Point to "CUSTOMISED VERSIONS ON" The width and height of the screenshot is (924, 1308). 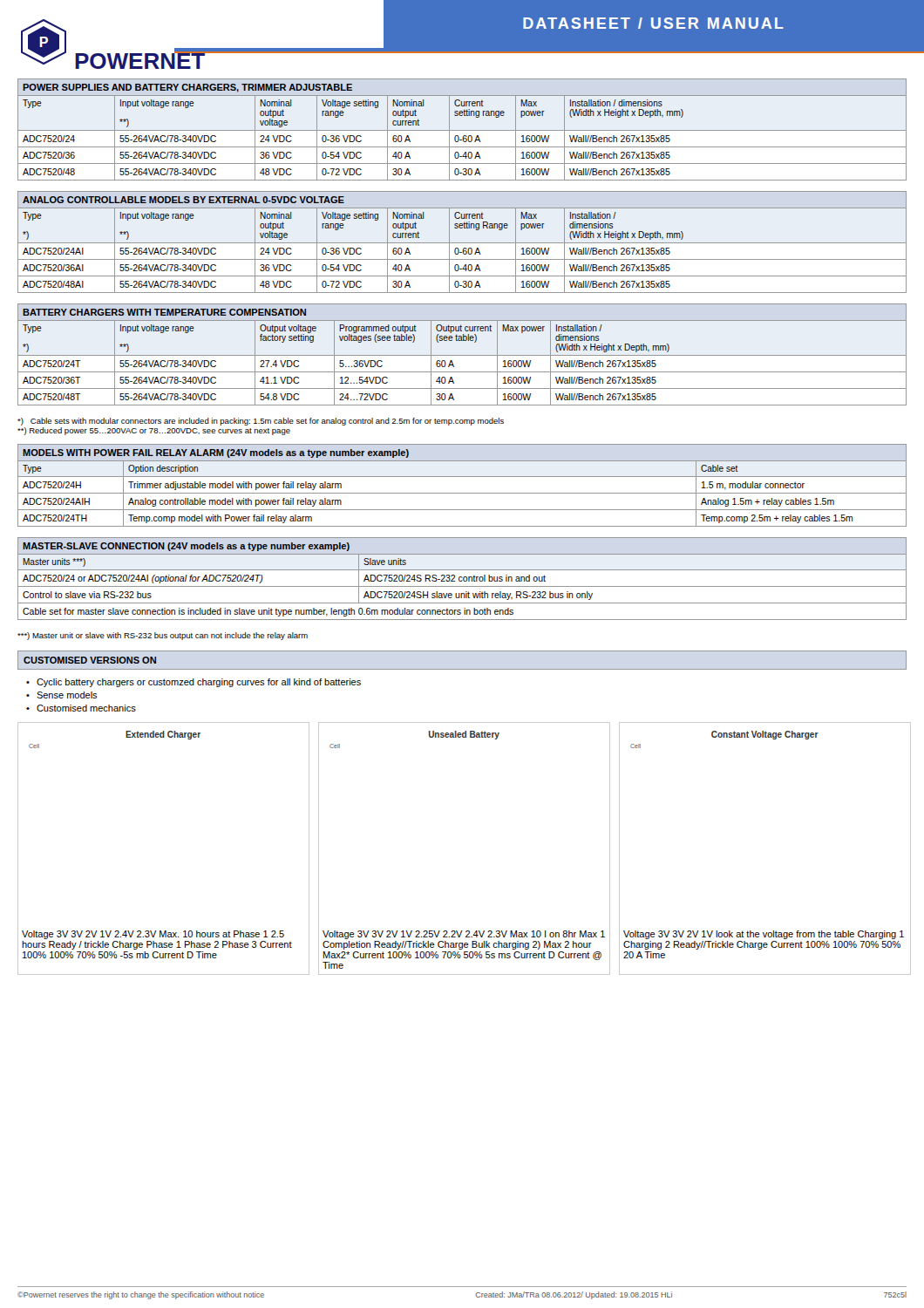[90, 660]
